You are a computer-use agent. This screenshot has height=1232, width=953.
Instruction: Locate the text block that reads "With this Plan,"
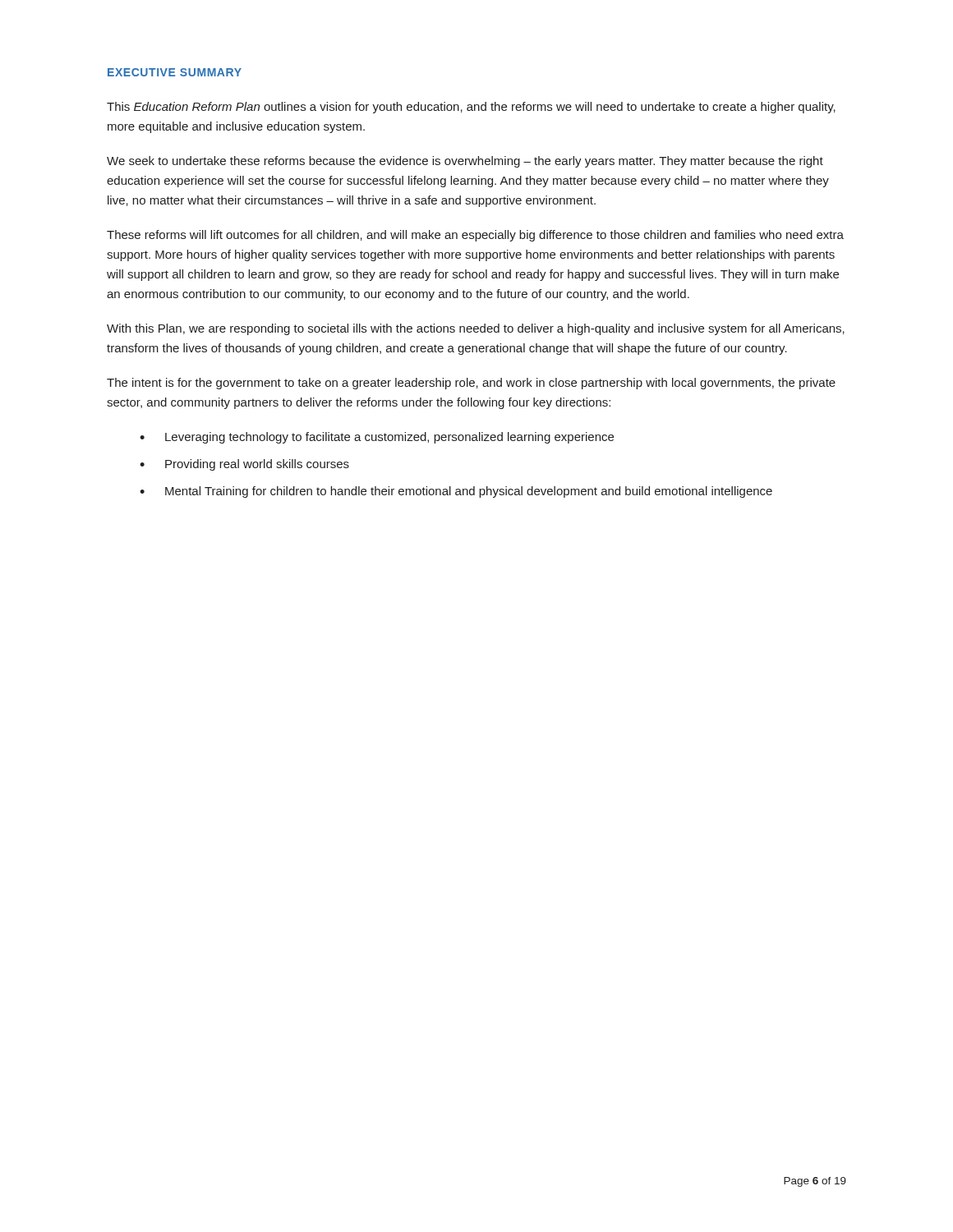point(476,338)
